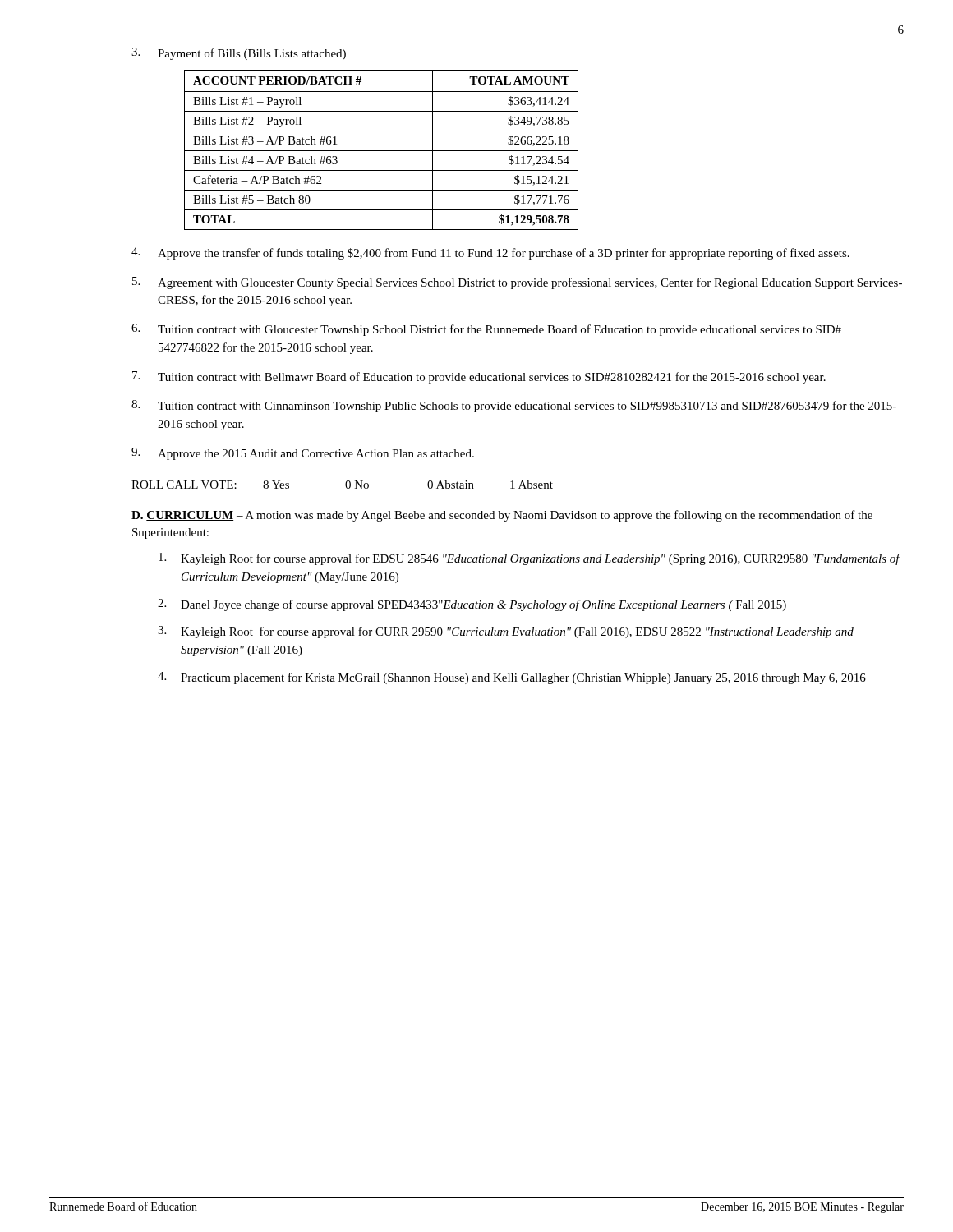Navigate to the region starting "7. Tuition contract"
This screenshot has height=1232, width=953.
pyautogui.click(x=518, y=377)
